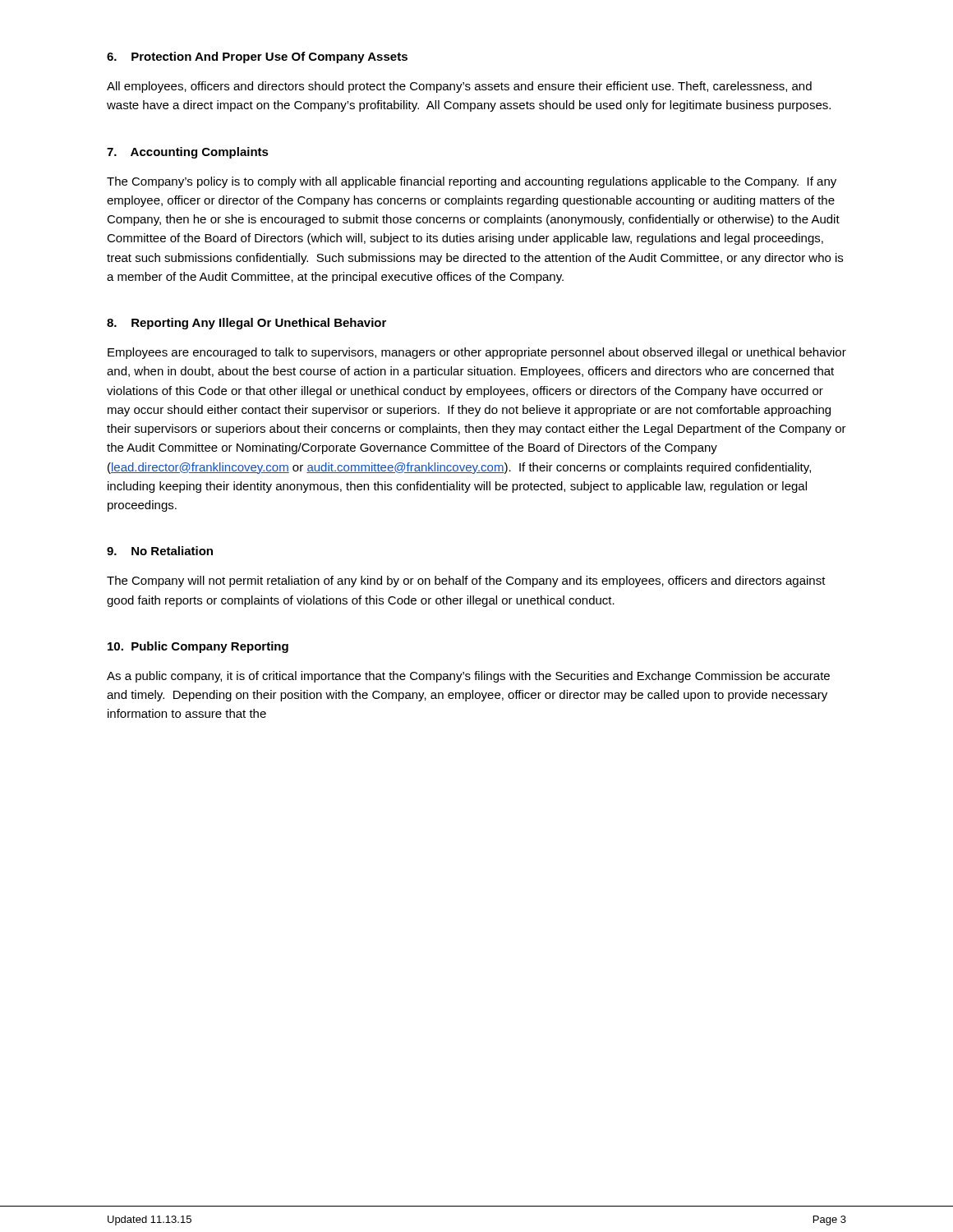This screenshot has width=953, height=1232.
Task: Locate the block of text that opens with "Employees are encouraged to talk"
Action: click(x=476, y=428)
